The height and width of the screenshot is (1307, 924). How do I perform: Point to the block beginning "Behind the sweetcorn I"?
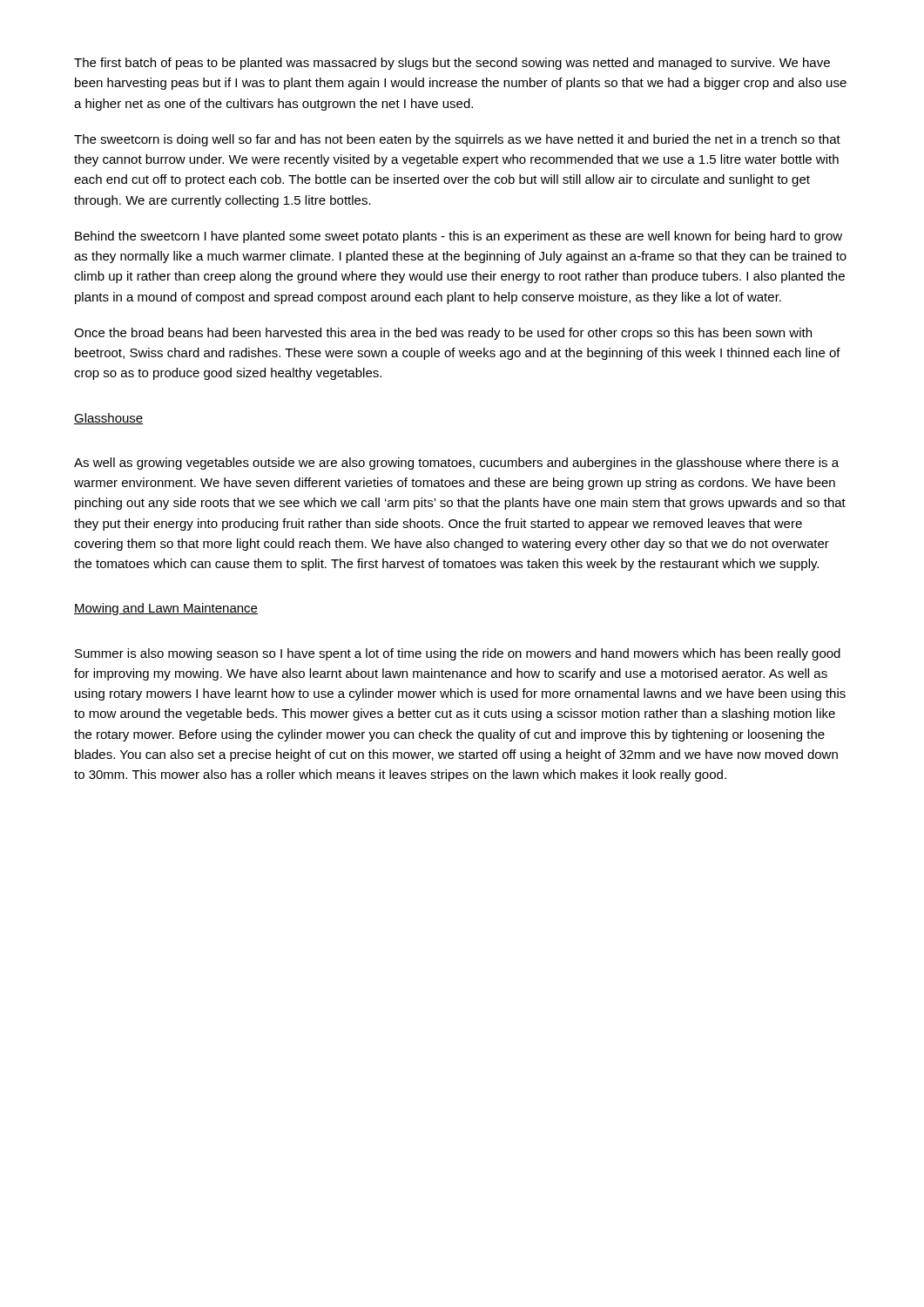click(460, 266)
